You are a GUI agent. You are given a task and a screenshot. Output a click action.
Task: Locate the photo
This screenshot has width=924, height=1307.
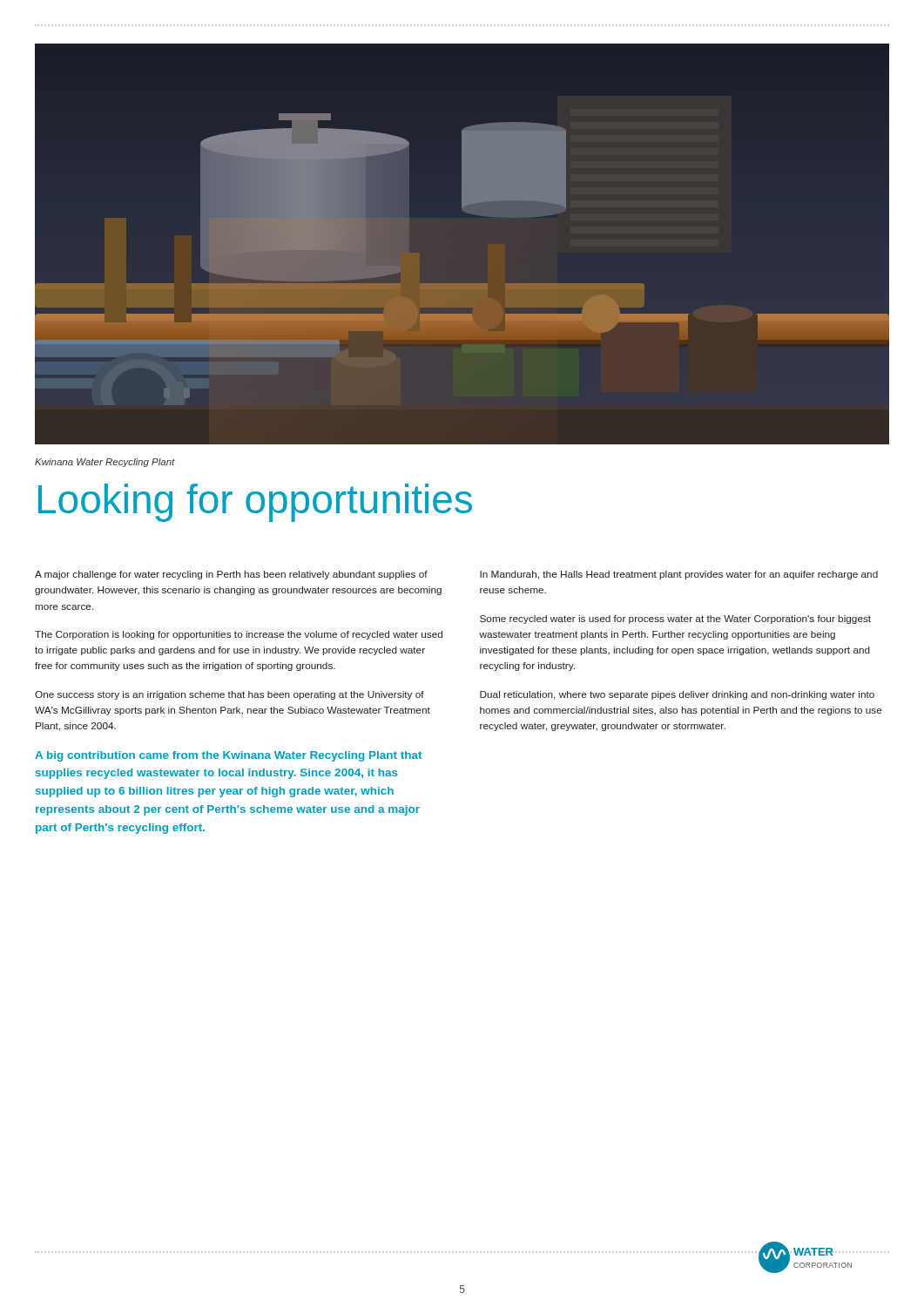click(x=462, y=244)
